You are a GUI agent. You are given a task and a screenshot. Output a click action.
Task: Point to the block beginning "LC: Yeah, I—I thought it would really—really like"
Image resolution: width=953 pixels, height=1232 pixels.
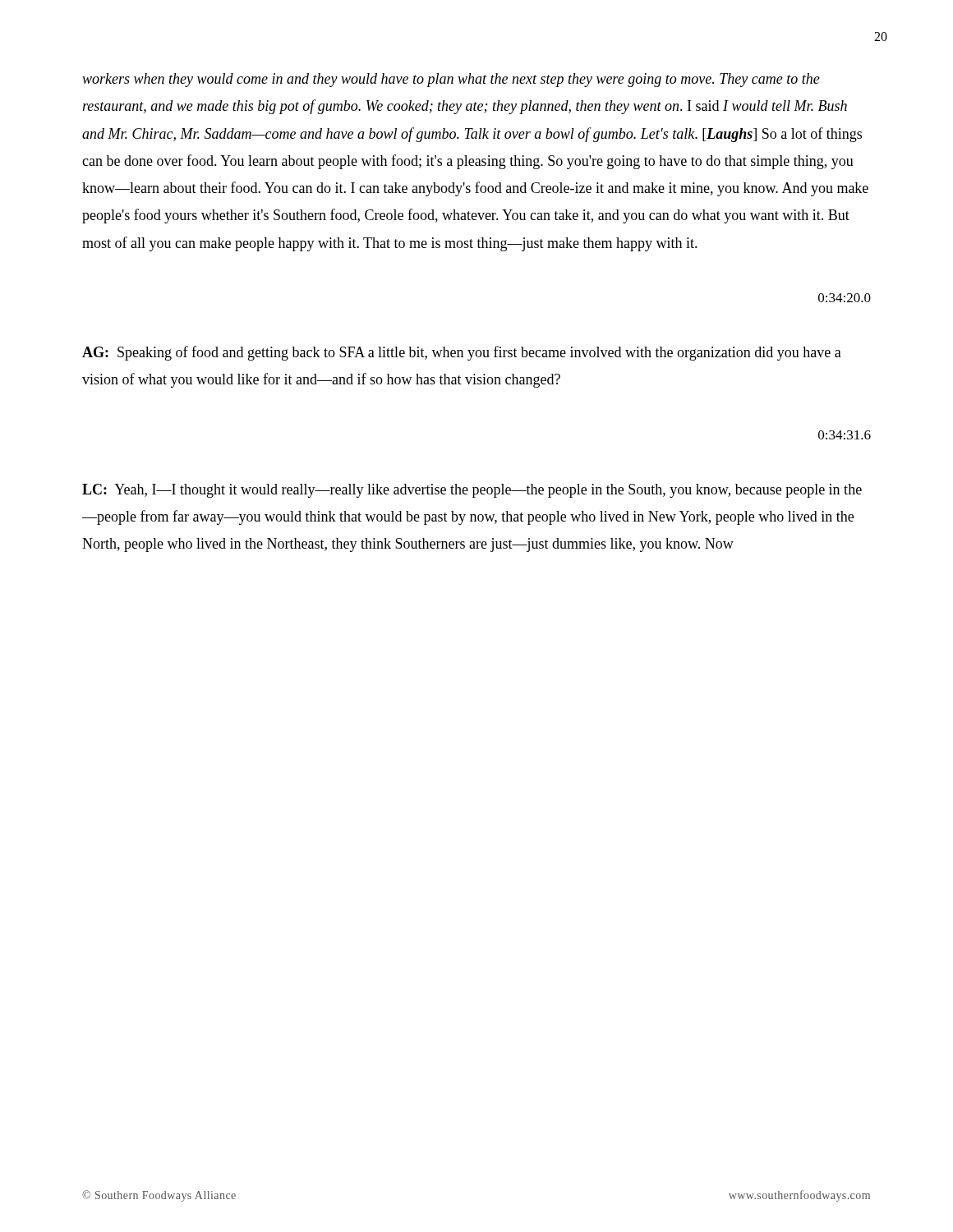tap(472, 517)
